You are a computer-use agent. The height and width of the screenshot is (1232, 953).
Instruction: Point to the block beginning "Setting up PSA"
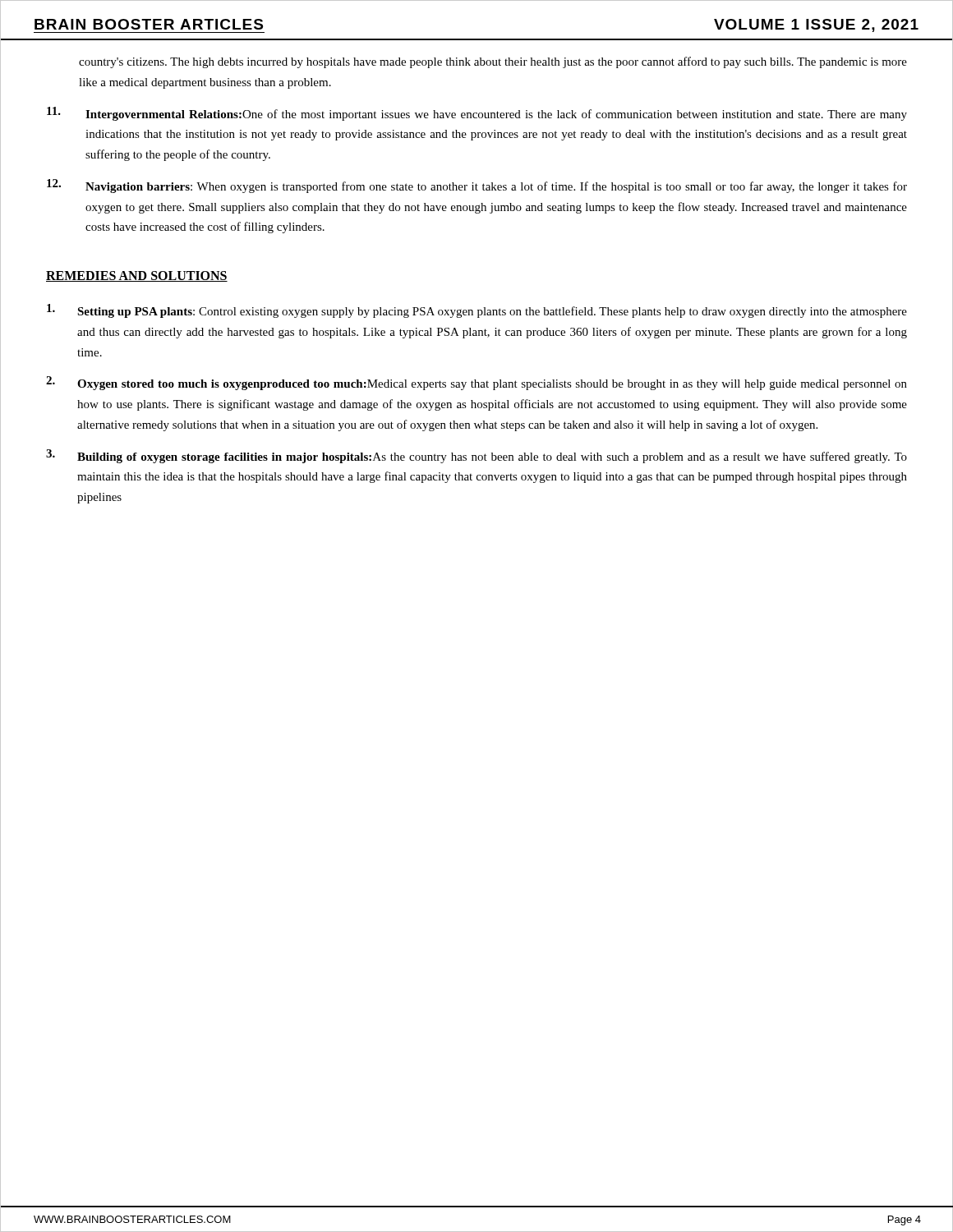476,332
